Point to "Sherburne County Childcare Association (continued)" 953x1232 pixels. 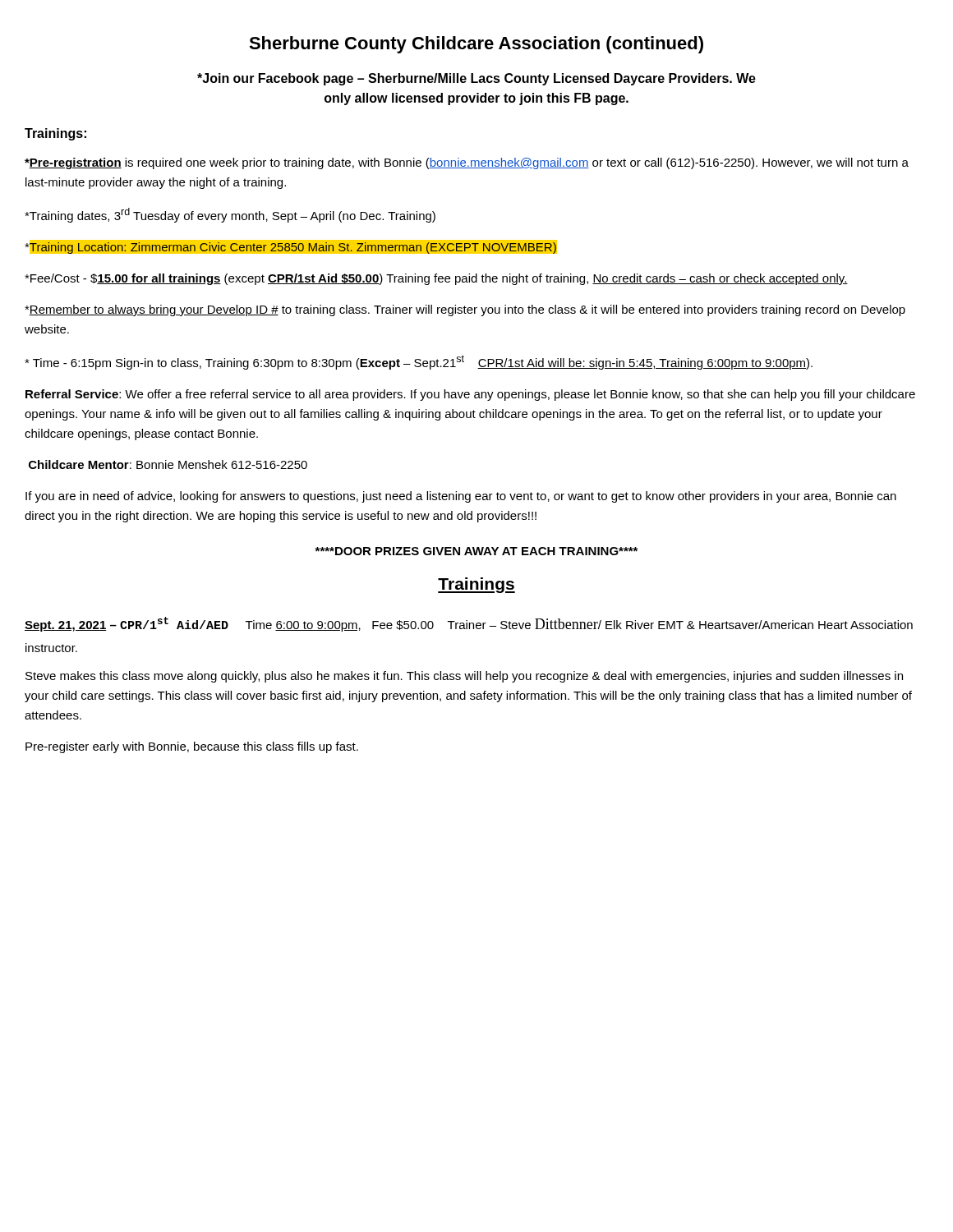[x=476, y=43]
